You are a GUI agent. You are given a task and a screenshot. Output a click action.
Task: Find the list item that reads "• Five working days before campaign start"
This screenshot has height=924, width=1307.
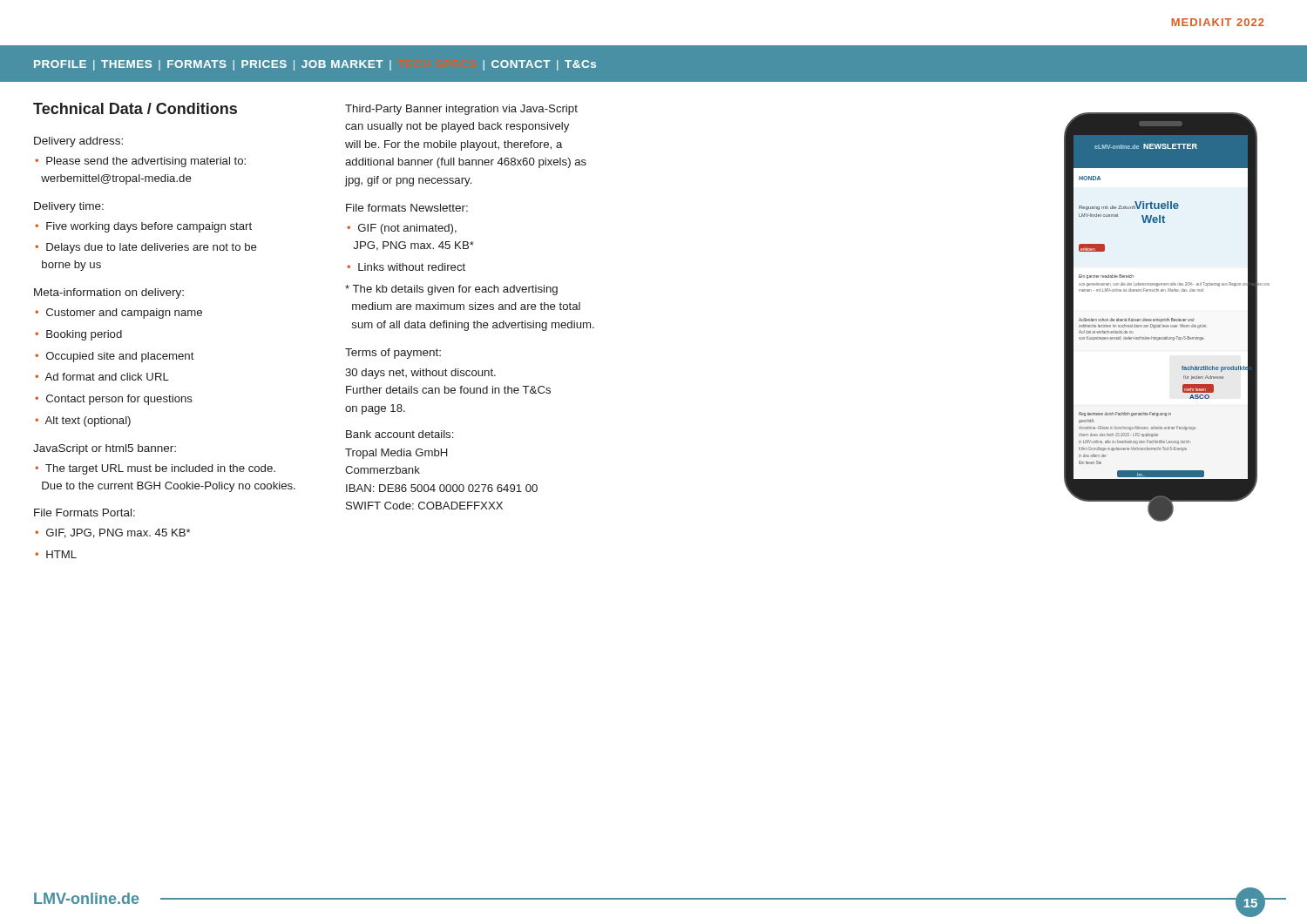pos(143,226)
